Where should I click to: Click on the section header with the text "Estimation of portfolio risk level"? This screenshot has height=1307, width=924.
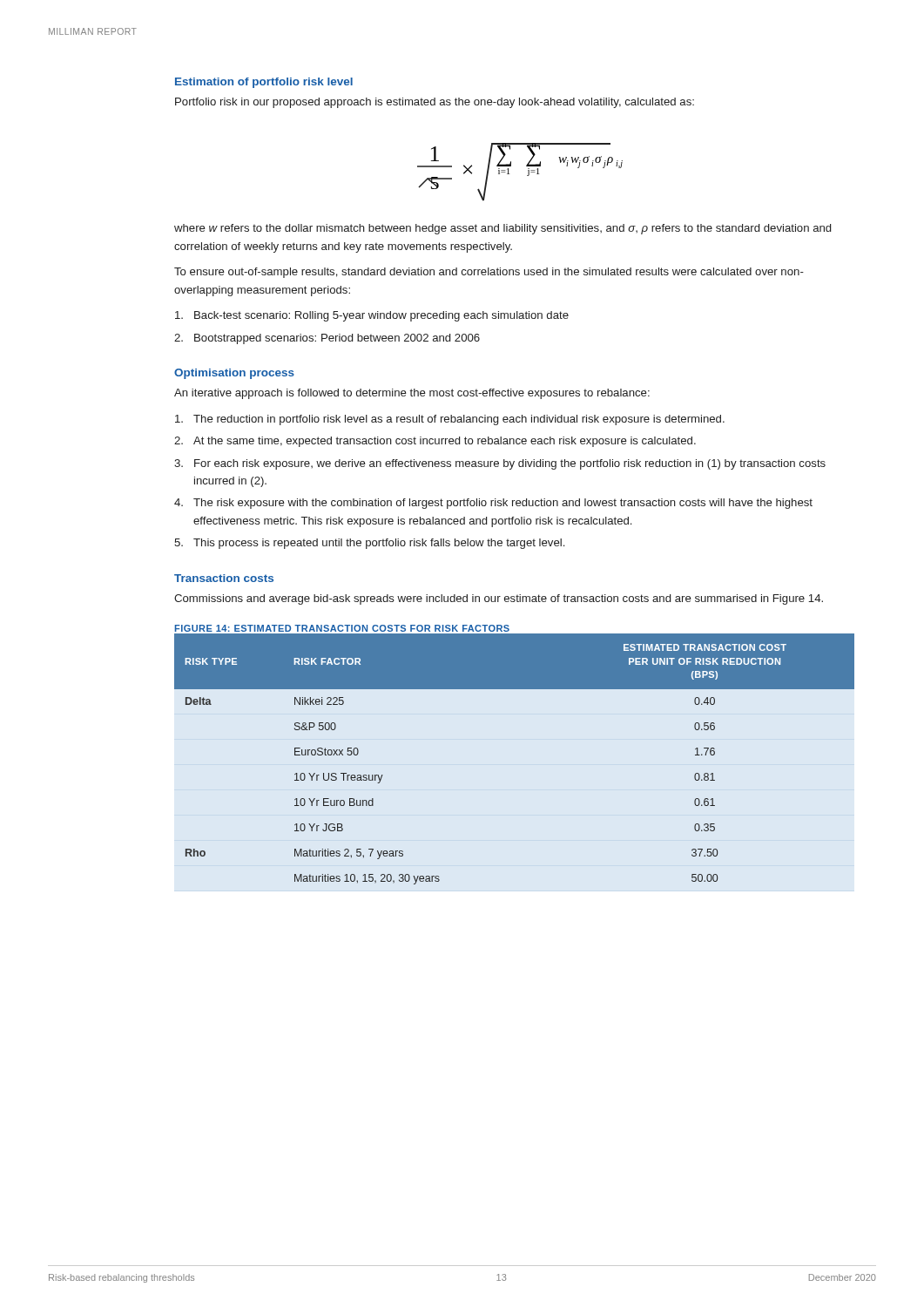click(264, 81)
